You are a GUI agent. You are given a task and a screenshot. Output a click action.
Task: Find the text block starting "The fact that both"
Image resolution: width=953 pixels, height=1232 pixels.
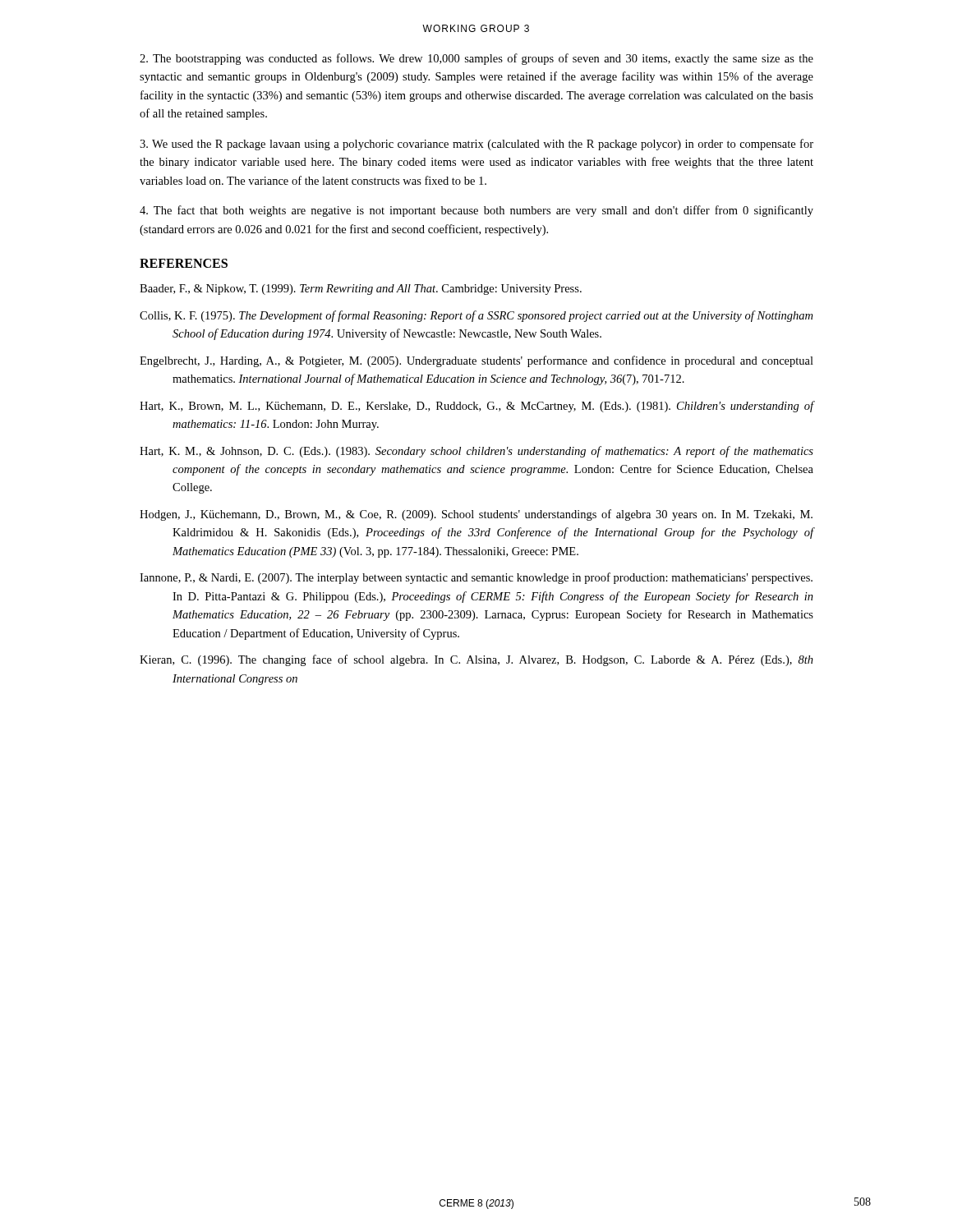[476, 220]
